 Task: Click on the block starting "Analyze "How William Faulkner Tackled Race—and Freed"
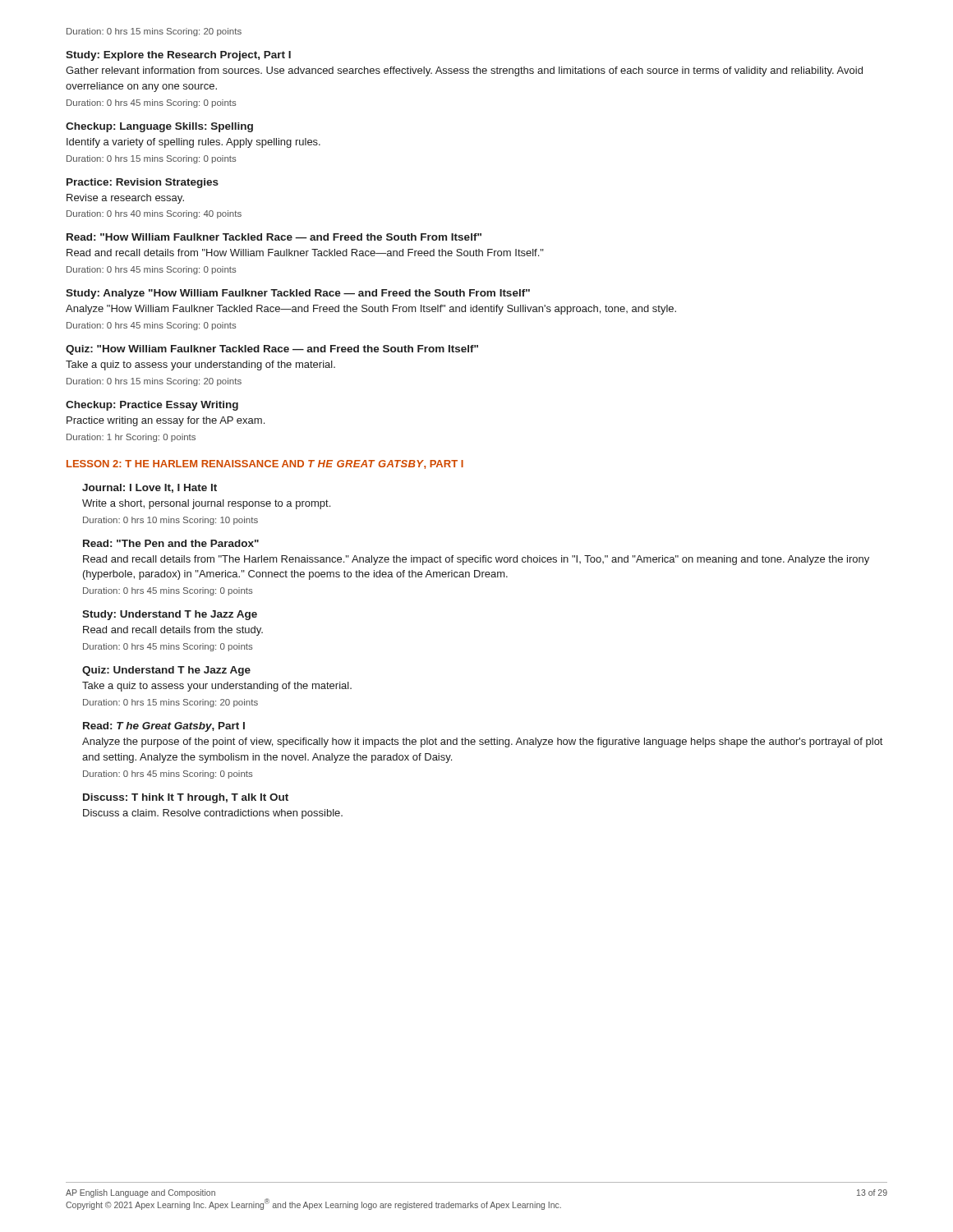pos(476,309)
